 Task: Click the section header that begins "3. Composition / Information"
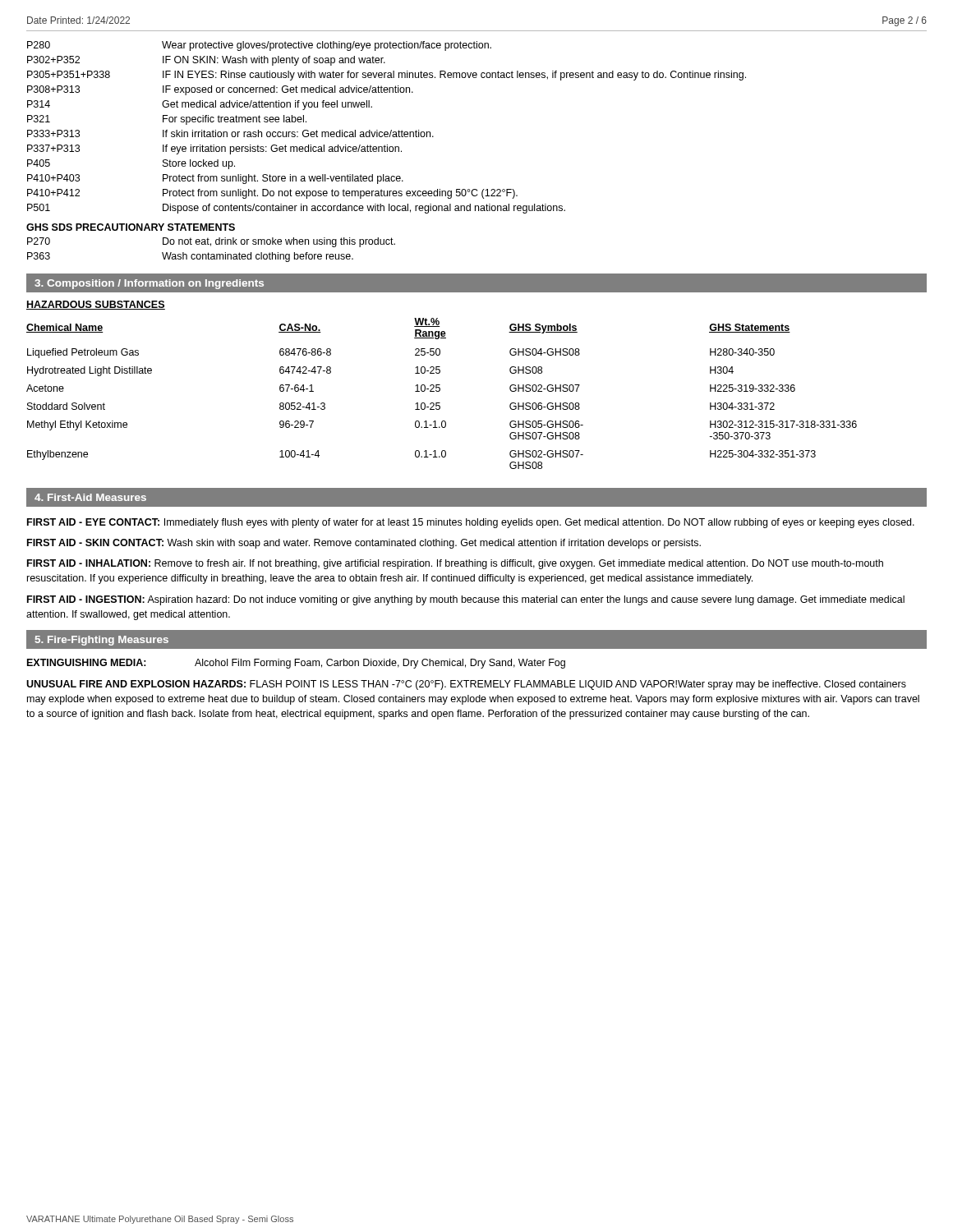coord(149,283)
